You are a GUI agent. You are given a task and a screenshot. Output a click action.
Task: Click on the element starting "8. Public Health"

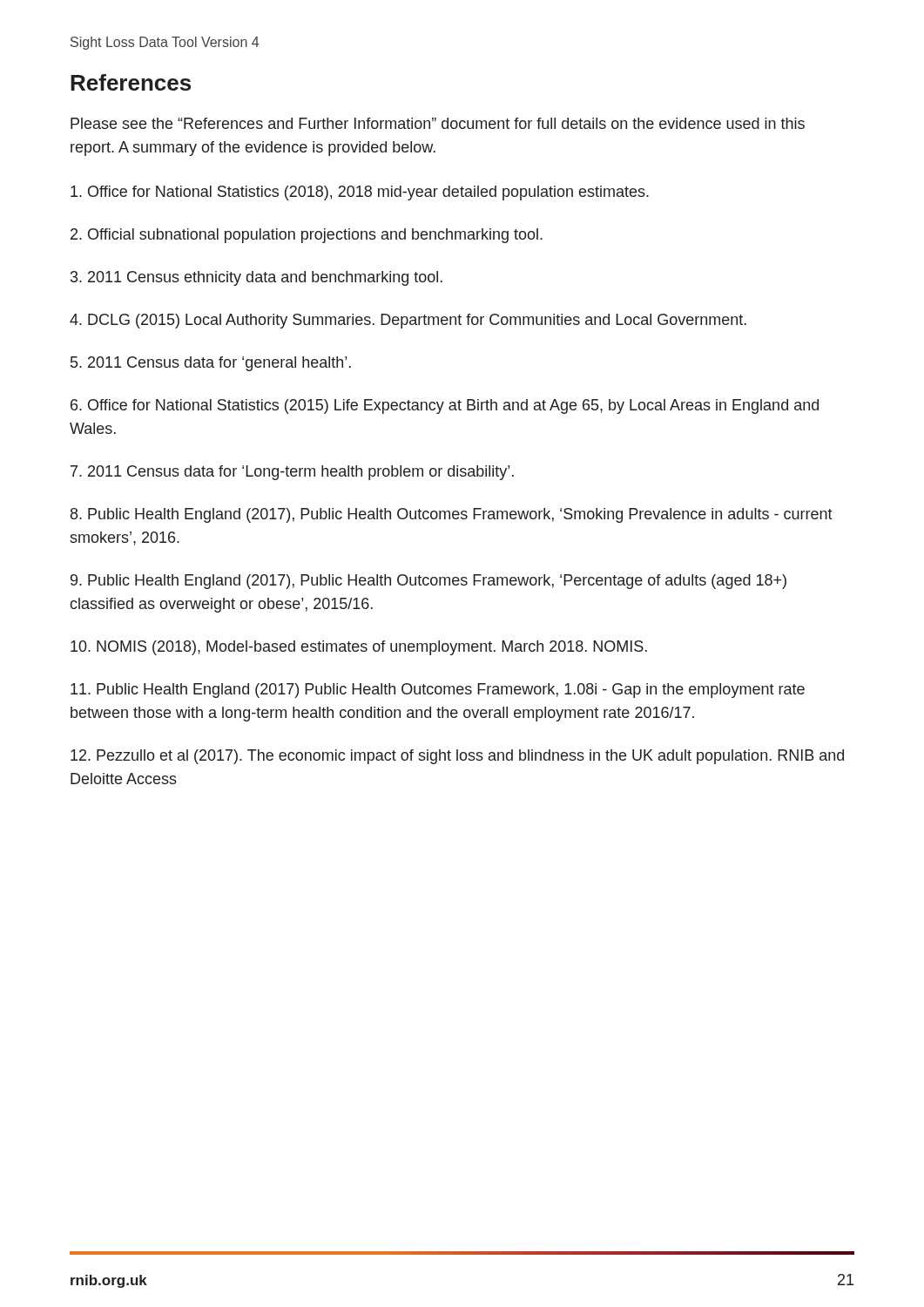coord(451,526)
